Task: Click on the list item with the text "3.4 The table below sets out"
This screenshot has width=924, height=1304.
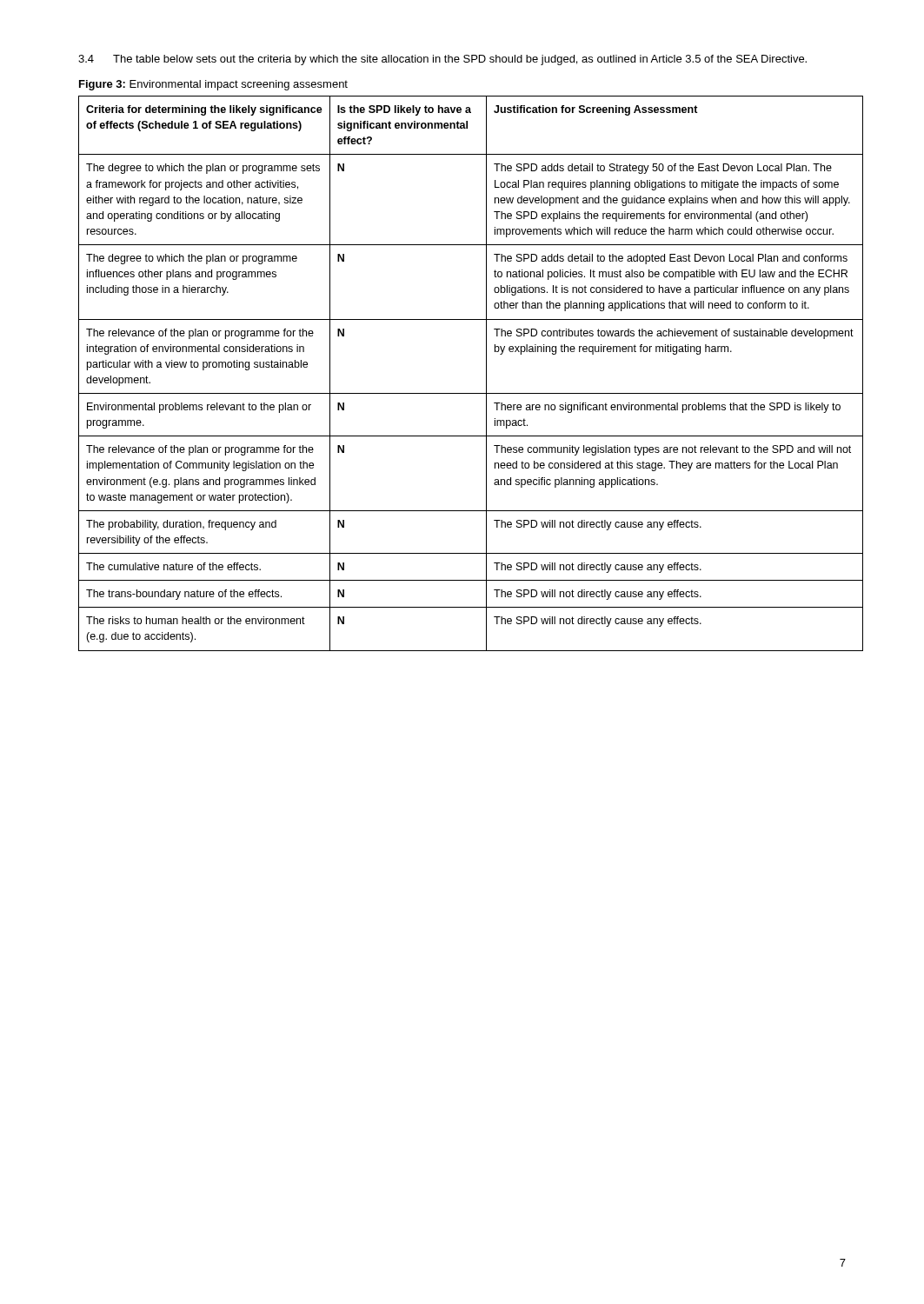Action: pyautogui.click(x=443, y=59)
